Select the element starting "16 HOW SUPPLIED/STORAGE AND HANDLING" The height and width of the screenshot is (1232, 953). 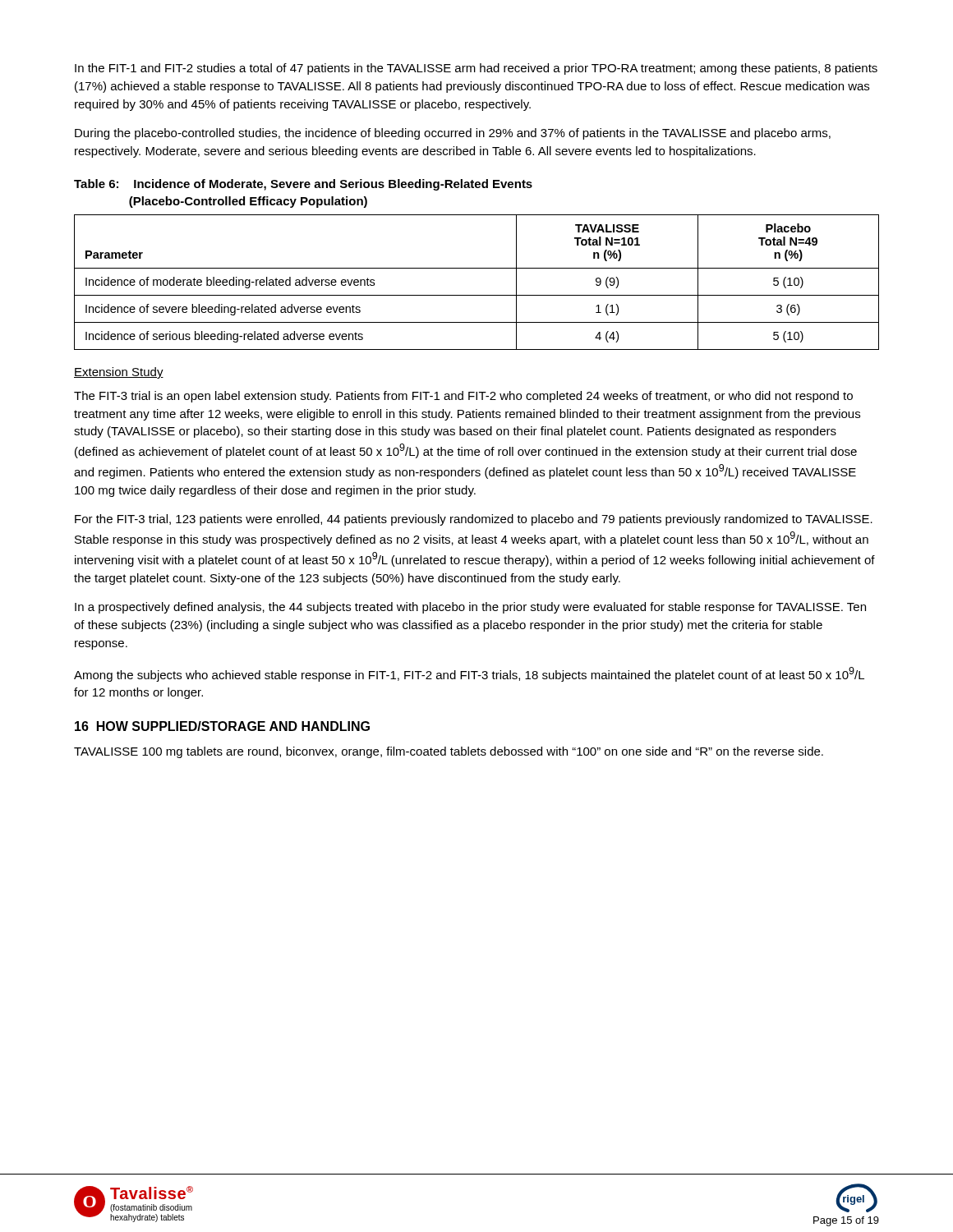point(222,726)
